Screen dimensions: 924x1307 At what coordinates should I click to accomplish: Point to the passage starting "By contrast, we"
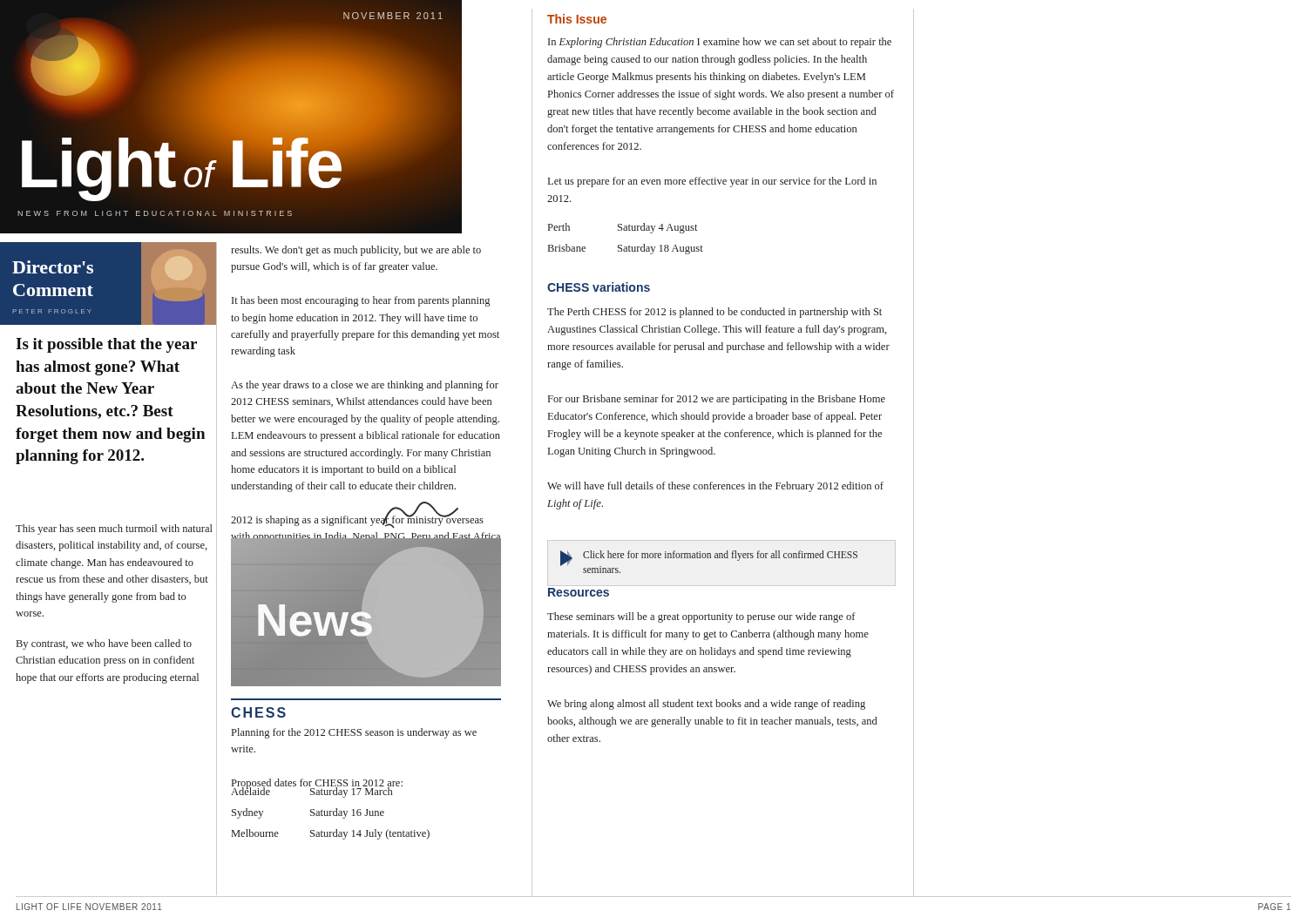(108, 660)
